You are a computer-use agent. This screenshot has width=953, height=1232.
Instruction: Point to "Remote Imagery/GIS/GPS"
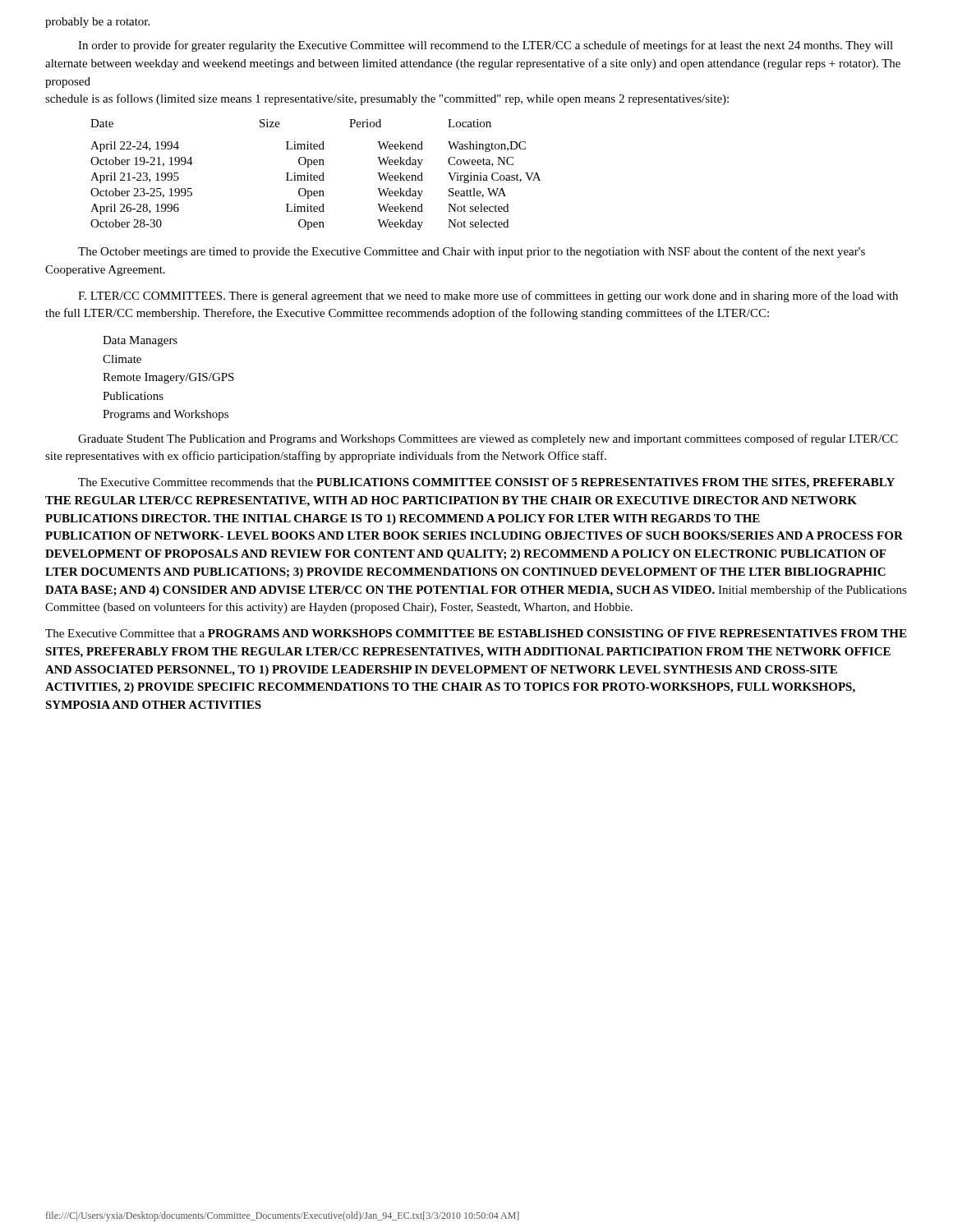[169, 377]
